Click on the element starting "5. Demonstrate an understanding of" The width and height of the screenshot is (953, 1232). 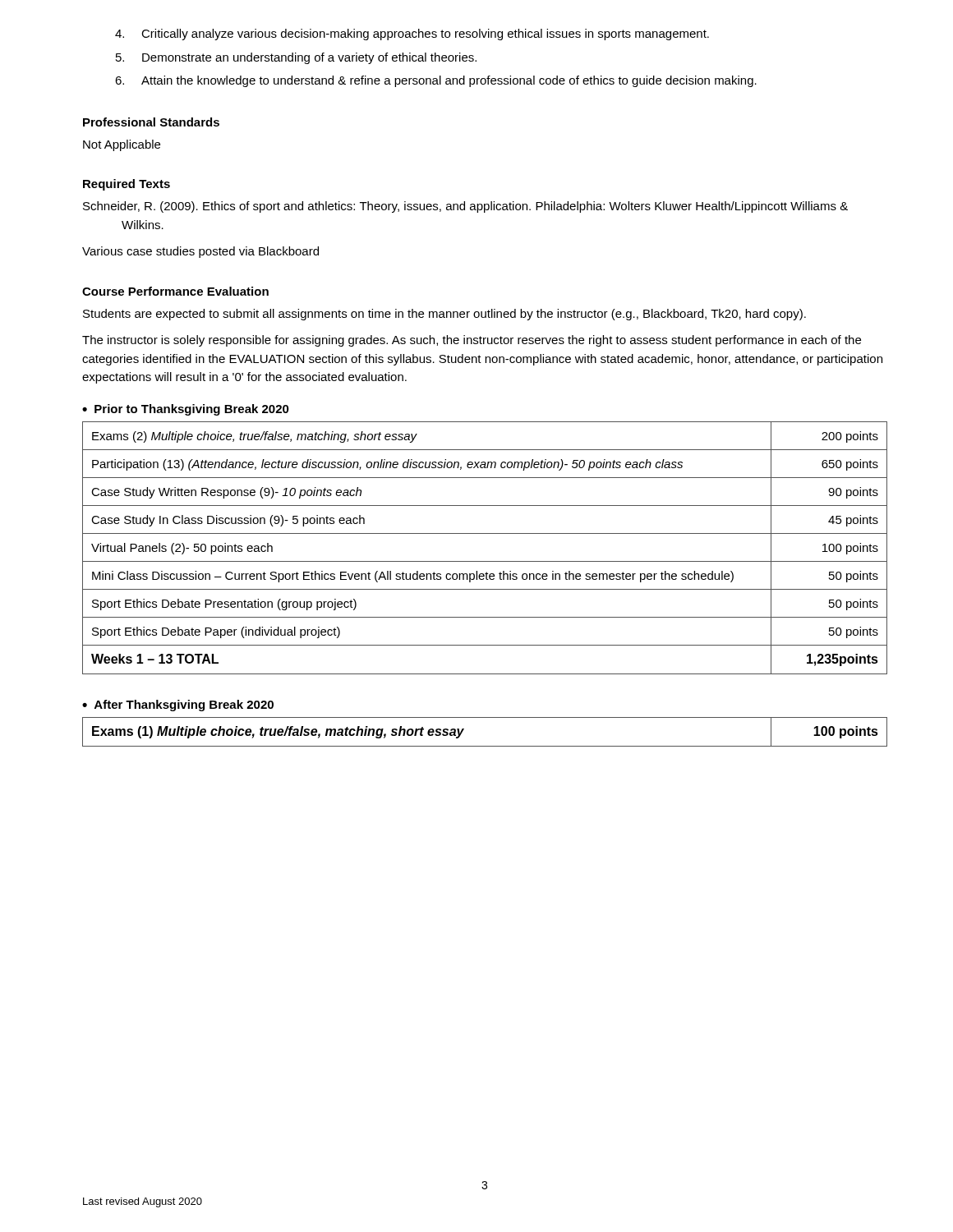pos(296,58)
